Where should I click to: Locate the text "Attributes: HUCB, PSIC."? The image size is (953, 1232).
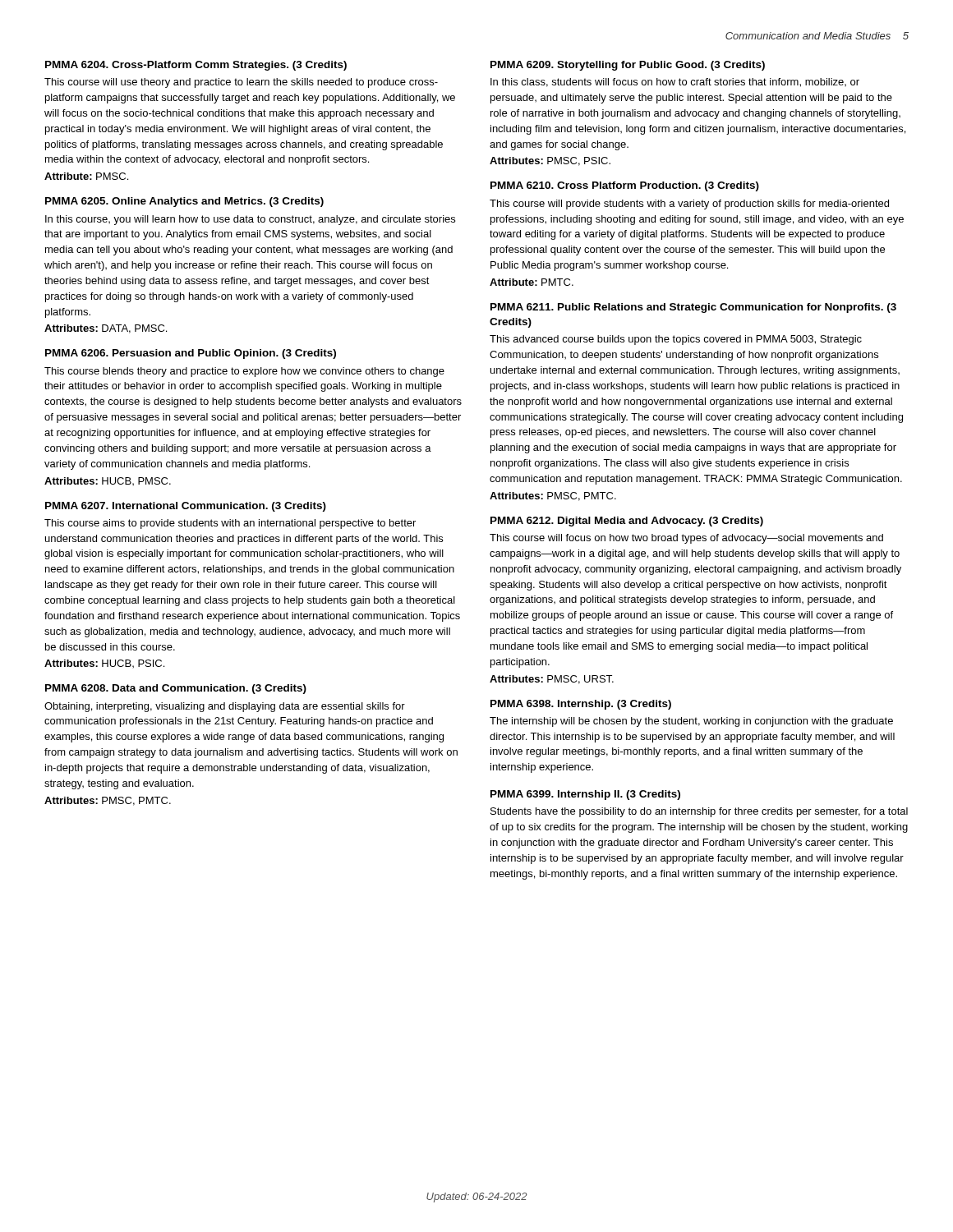coord(105,664)
